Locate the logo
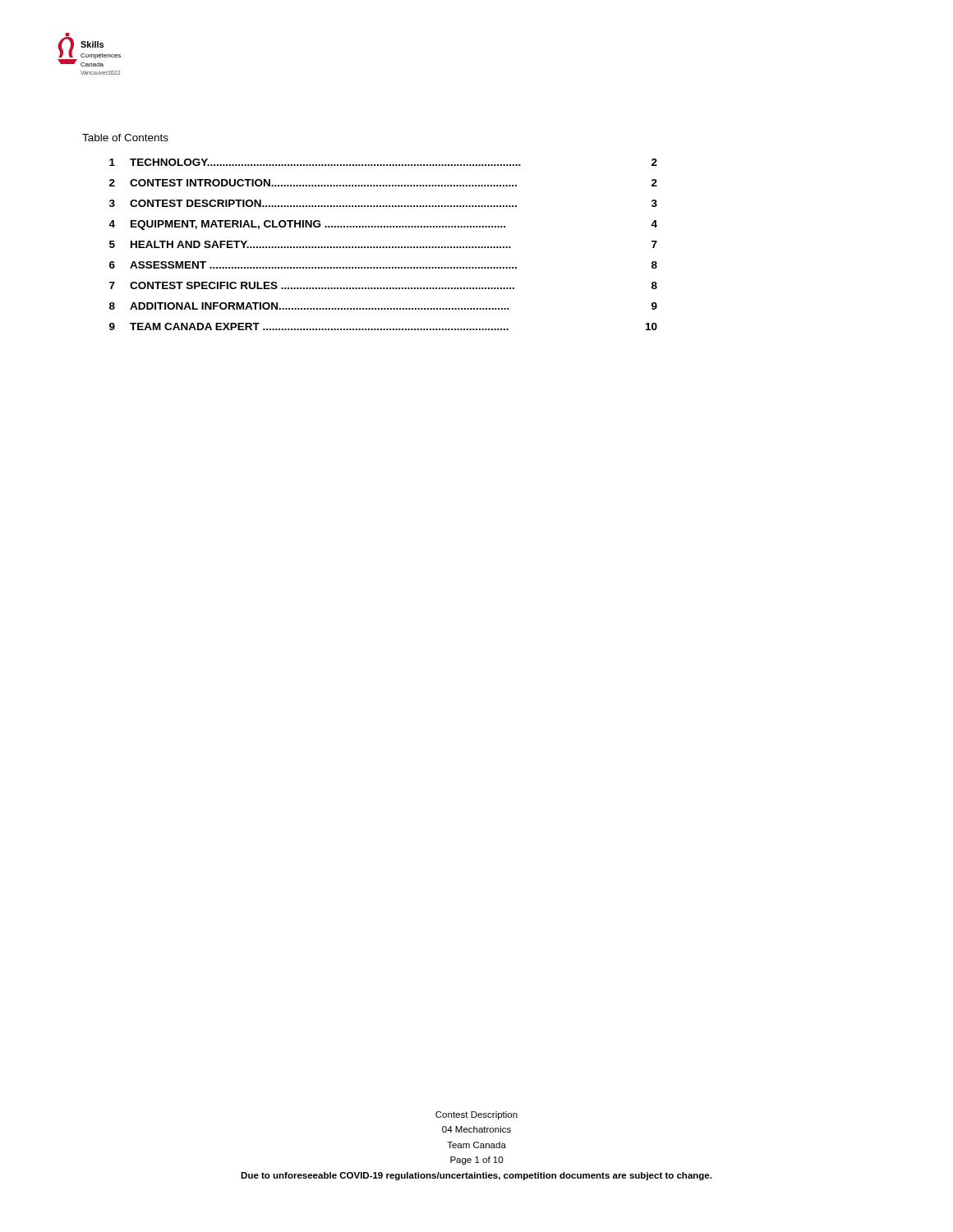 (x=94, y=61)
